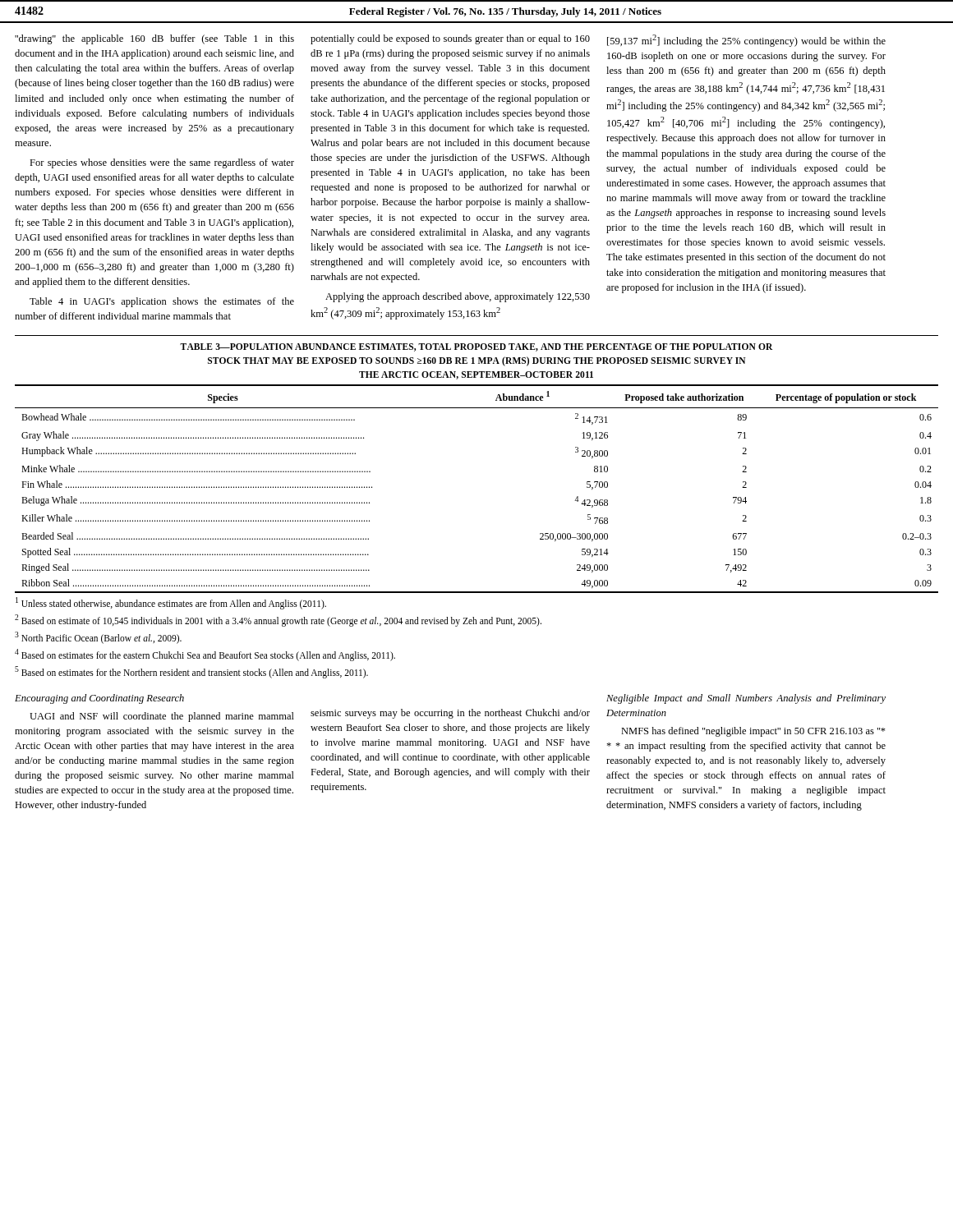The height and width of the screenshot is (1232, 953).
Task: Locate the text block that reads "NMFS has defined"
Action: point(746,768)
